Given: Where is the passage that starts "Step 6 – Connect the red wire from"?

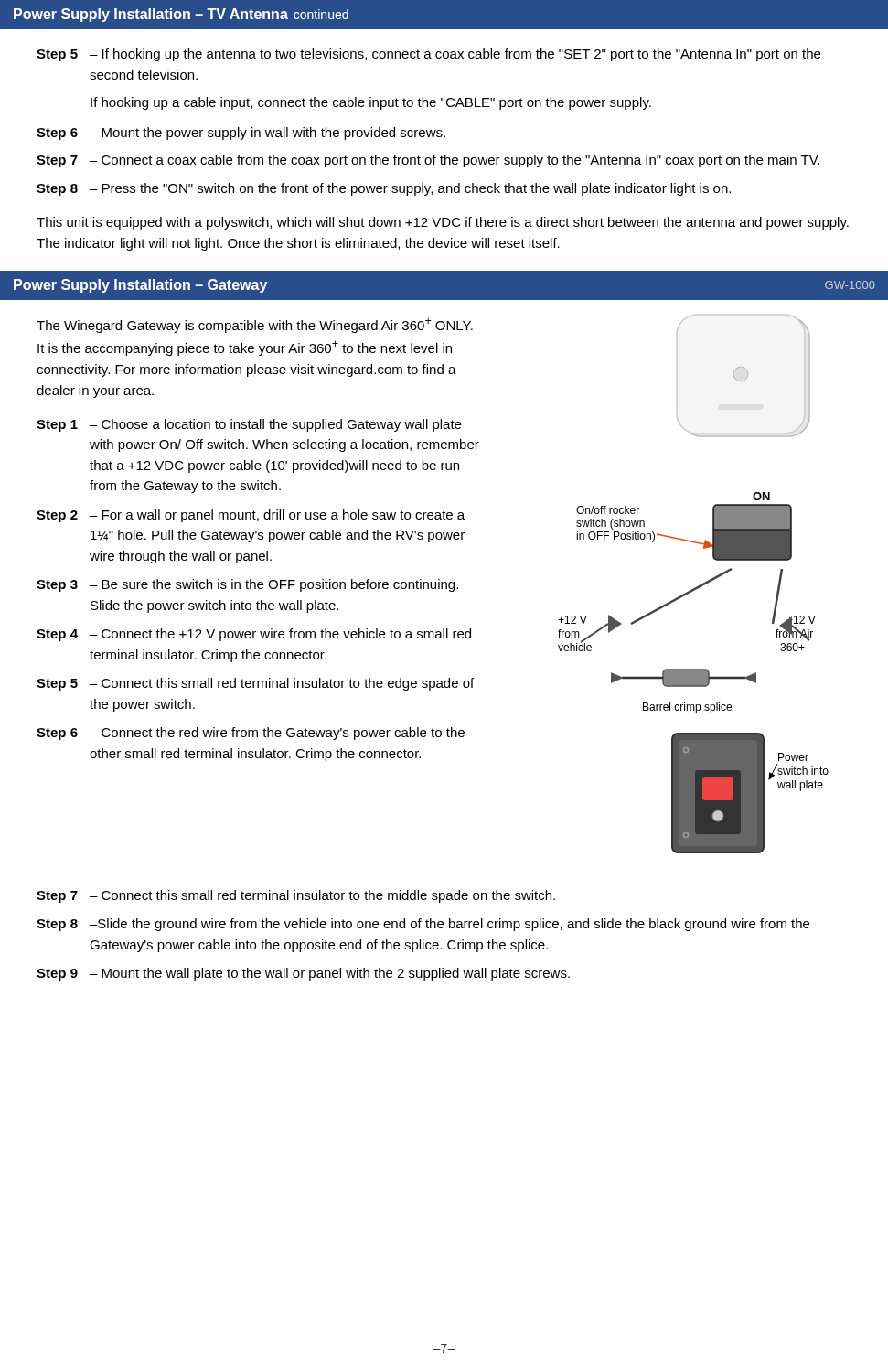Looking at the screenshot, I should pyautogui.click(x=261, y=743).
